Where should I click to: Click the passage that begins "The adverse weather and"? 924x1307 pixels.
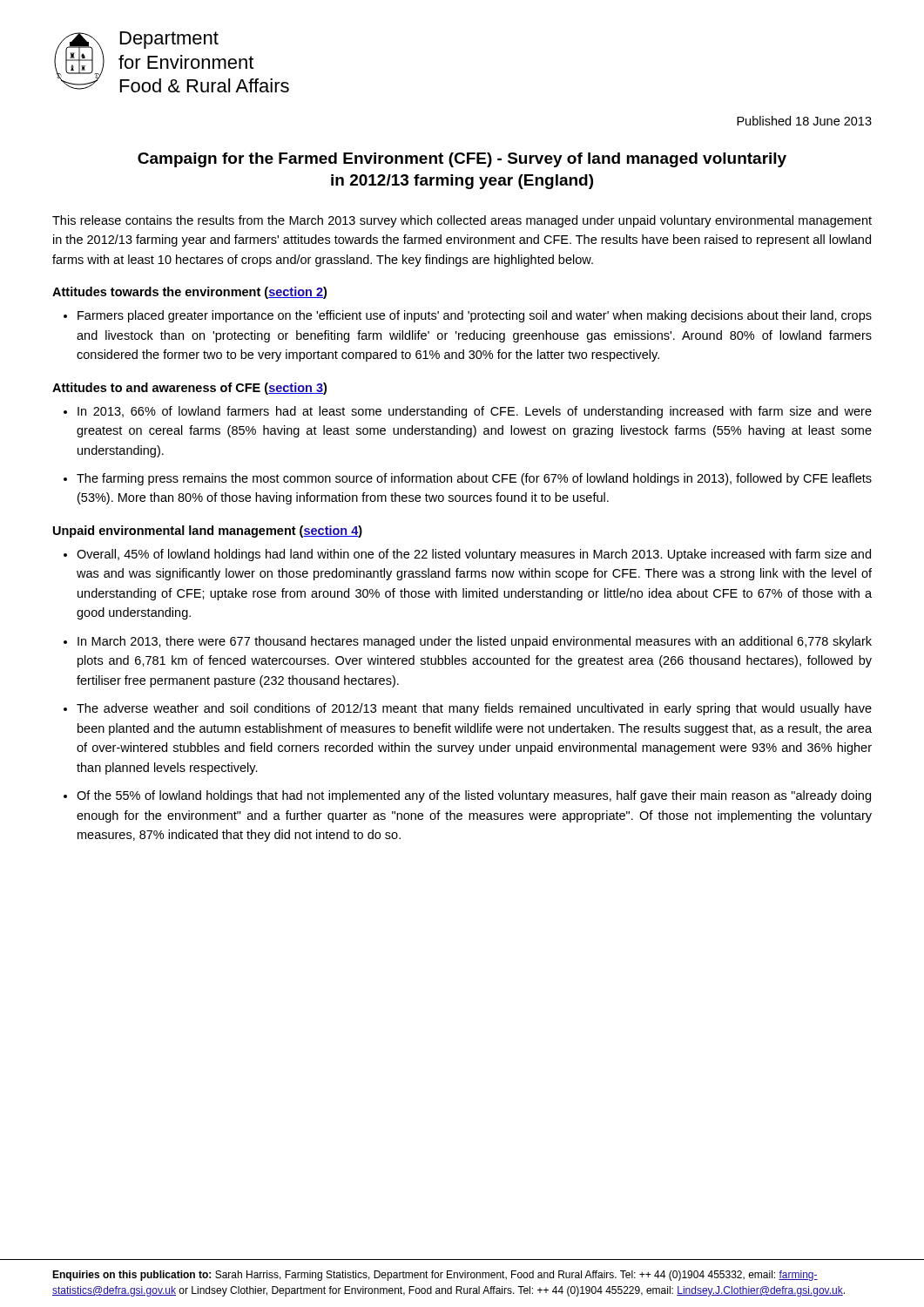click(x=474, y=738)
